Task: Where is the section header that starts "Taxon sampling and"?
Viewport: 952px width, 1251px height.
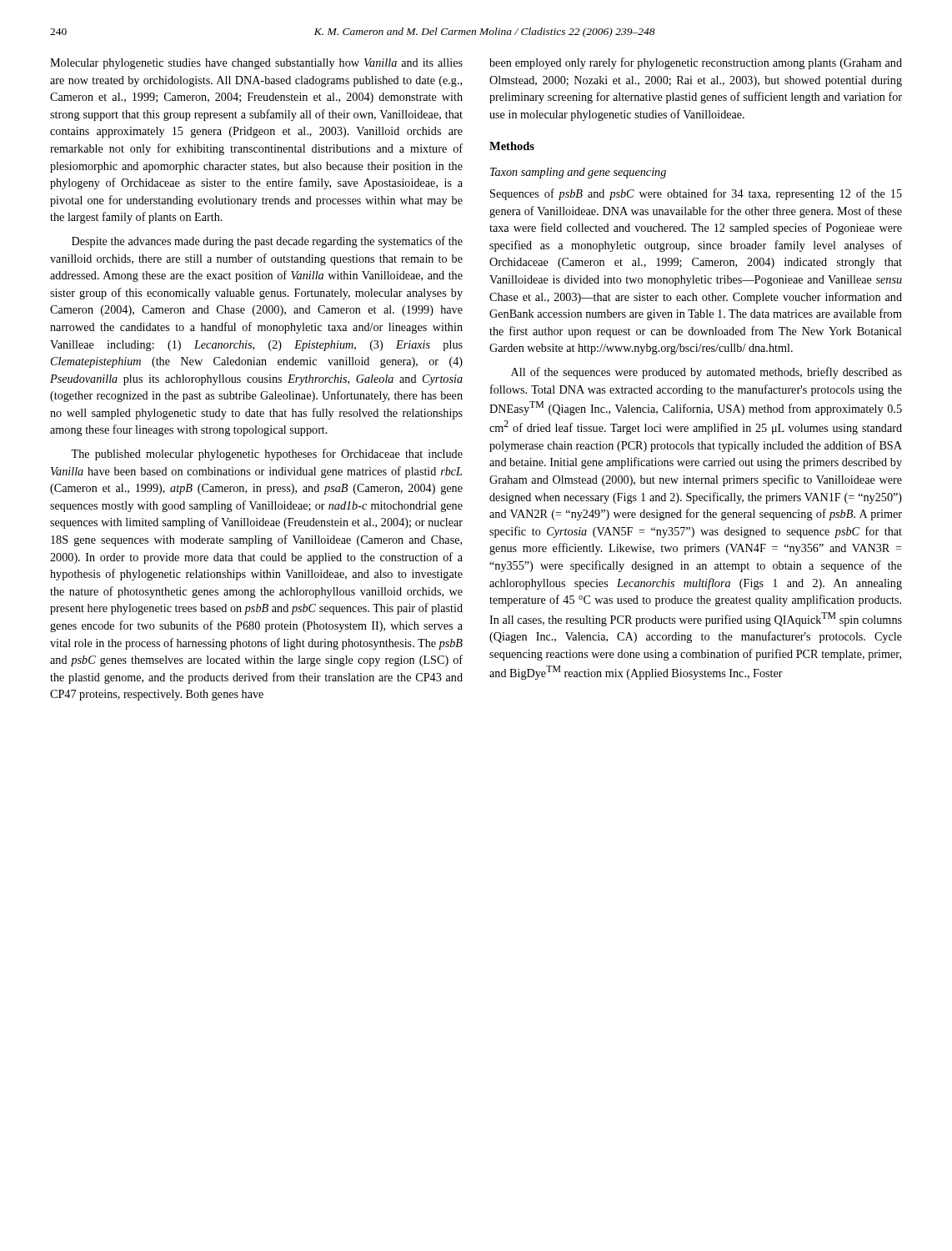Action: (x=578, y=172)
